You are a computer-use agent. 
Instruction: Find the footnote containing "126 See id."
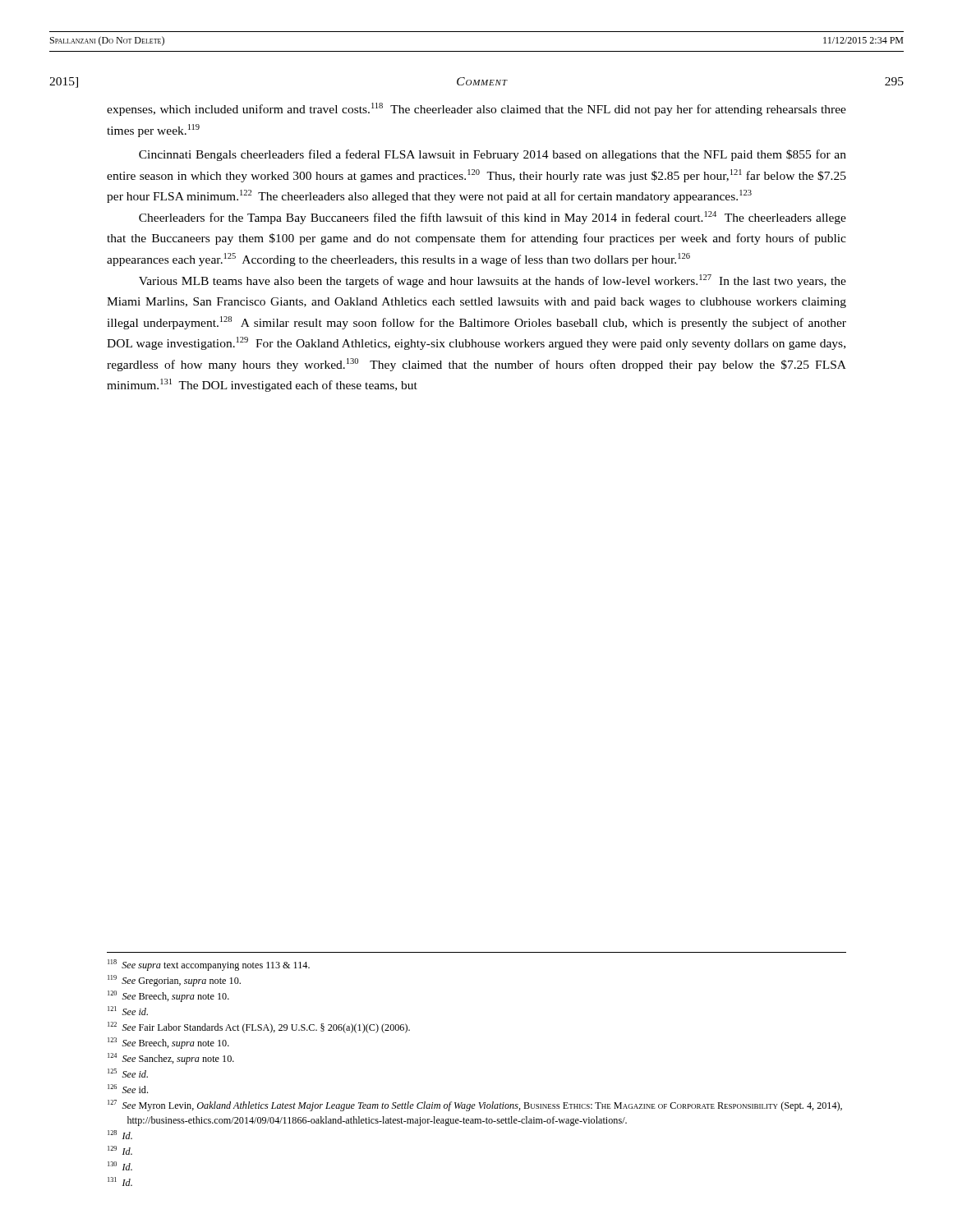coord(128,1089)
